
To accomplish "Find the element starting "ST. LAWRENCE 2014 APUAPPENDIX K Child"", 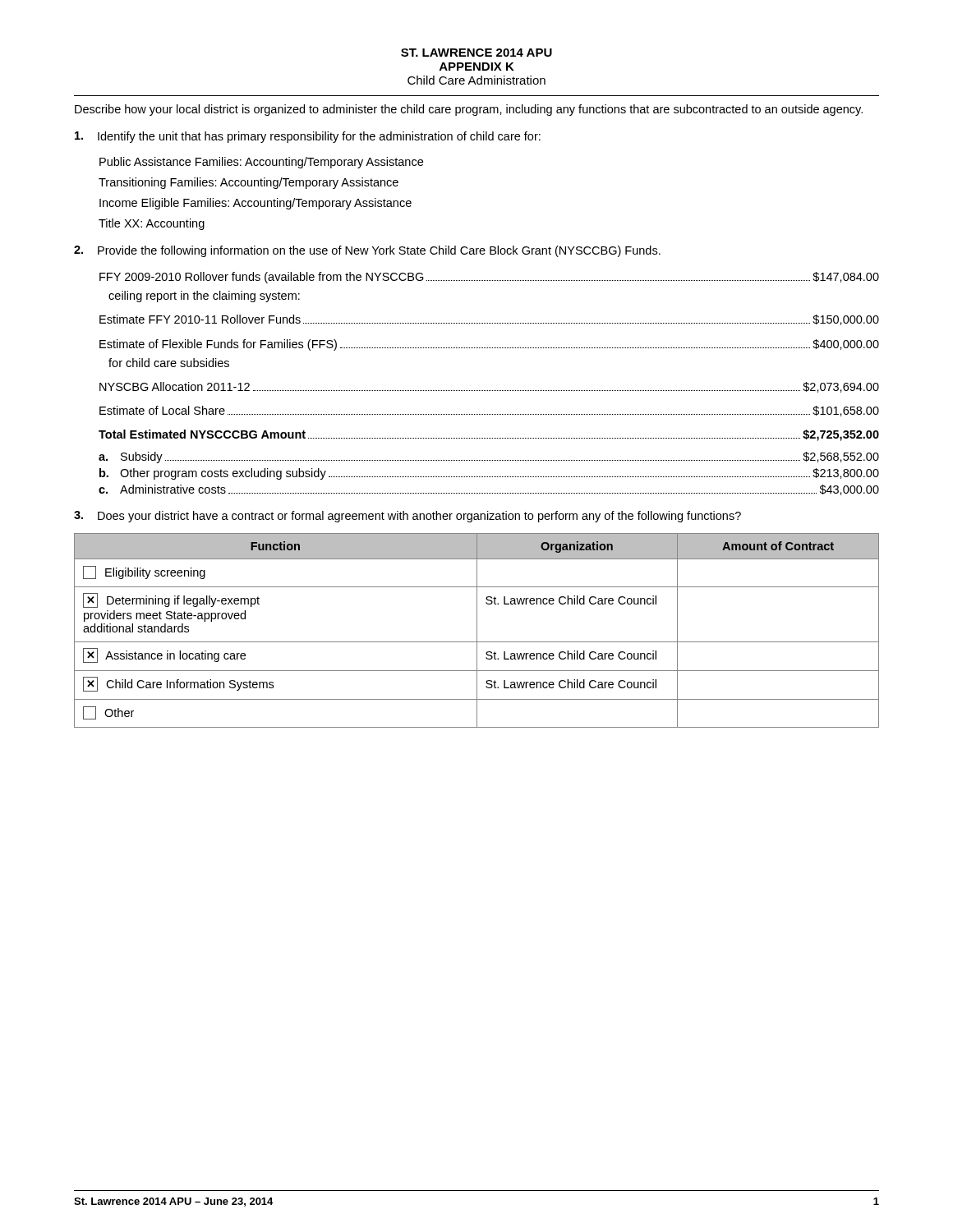I will pyautogui.click(x=476, y=66).
